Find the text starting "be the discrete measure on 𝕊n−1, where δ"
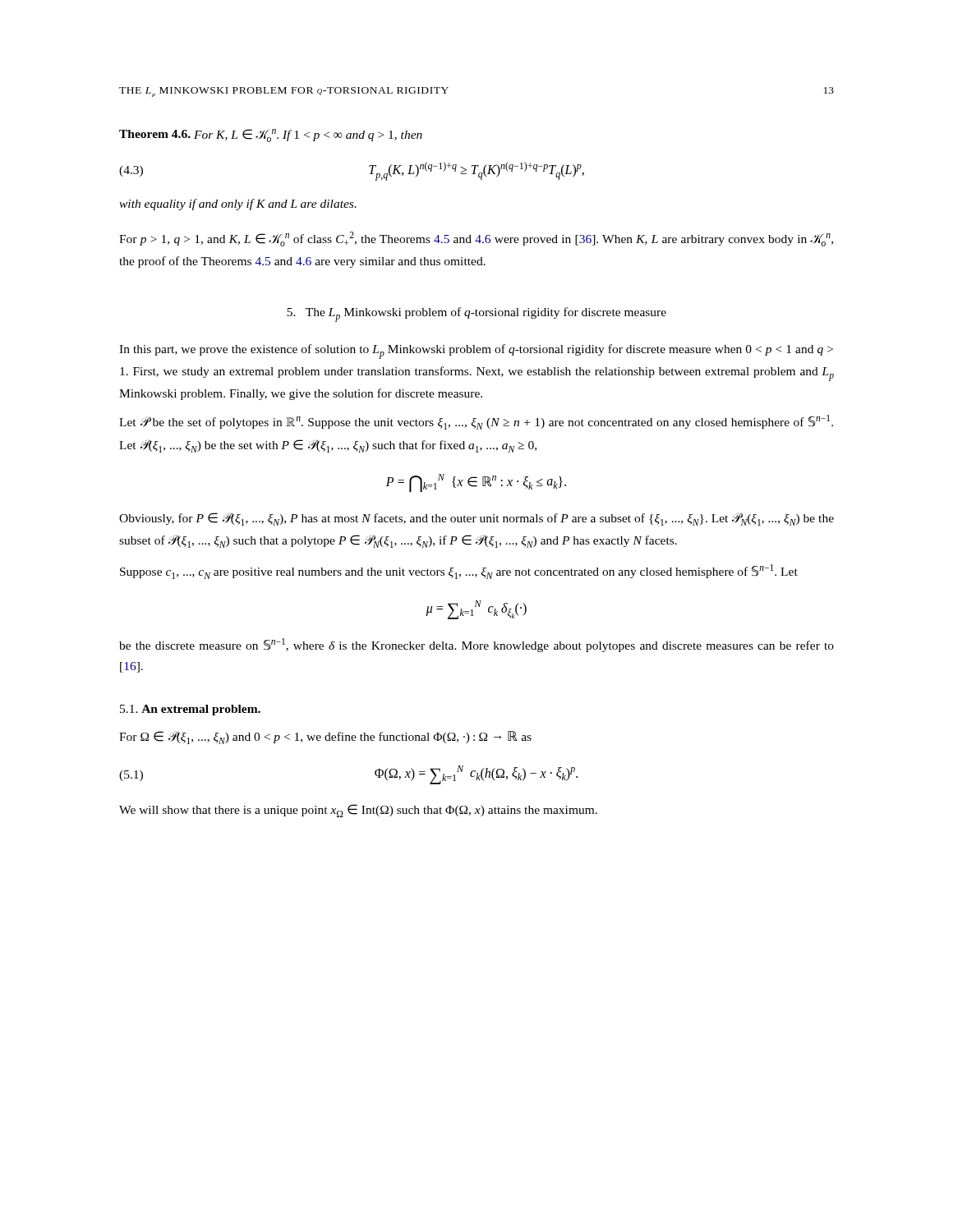Screen dimensions: 1232x953 [x=476, y=655]
